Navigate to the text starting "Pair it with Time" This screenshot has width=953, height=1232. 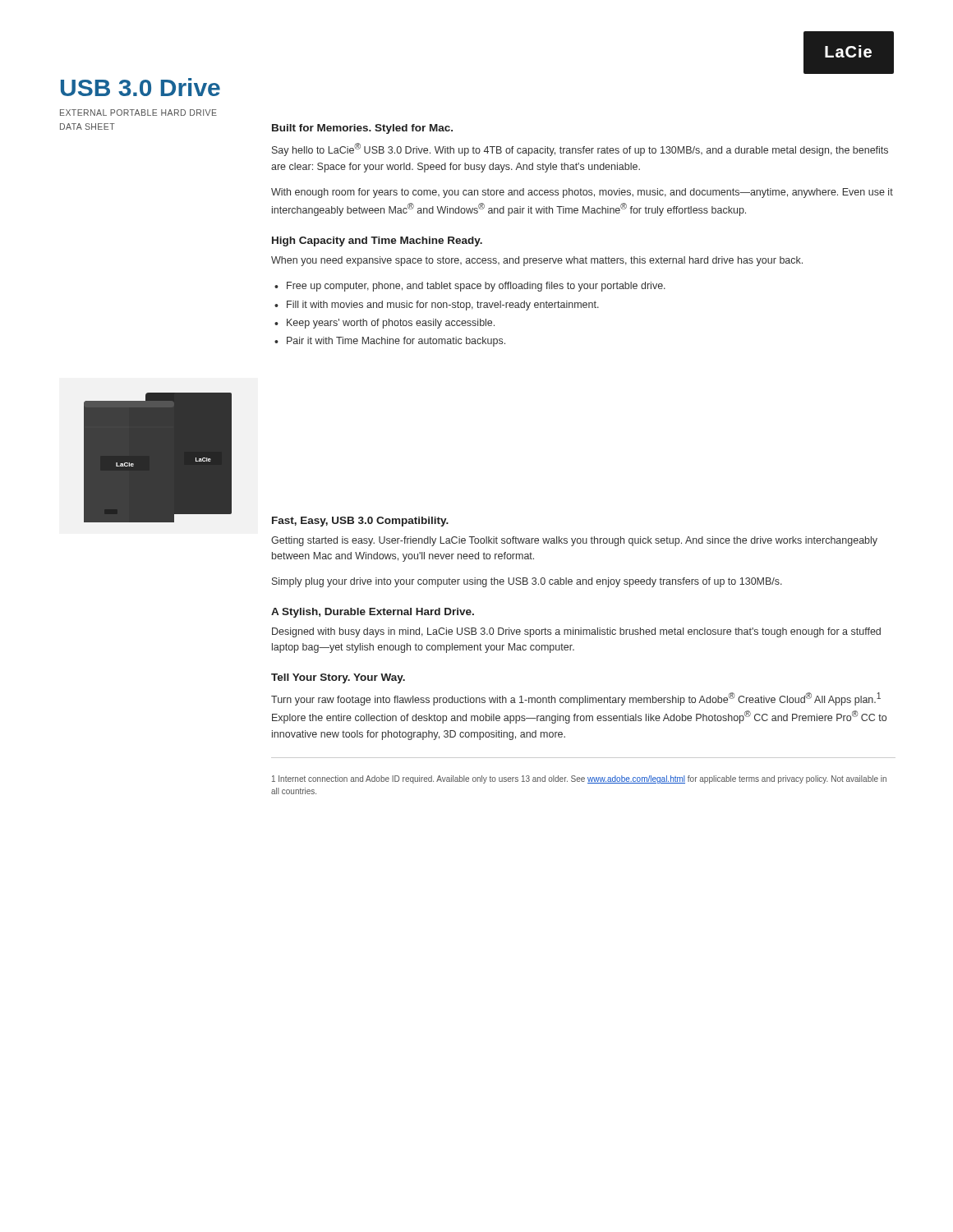pyautogui.click(x=396, y=341)
